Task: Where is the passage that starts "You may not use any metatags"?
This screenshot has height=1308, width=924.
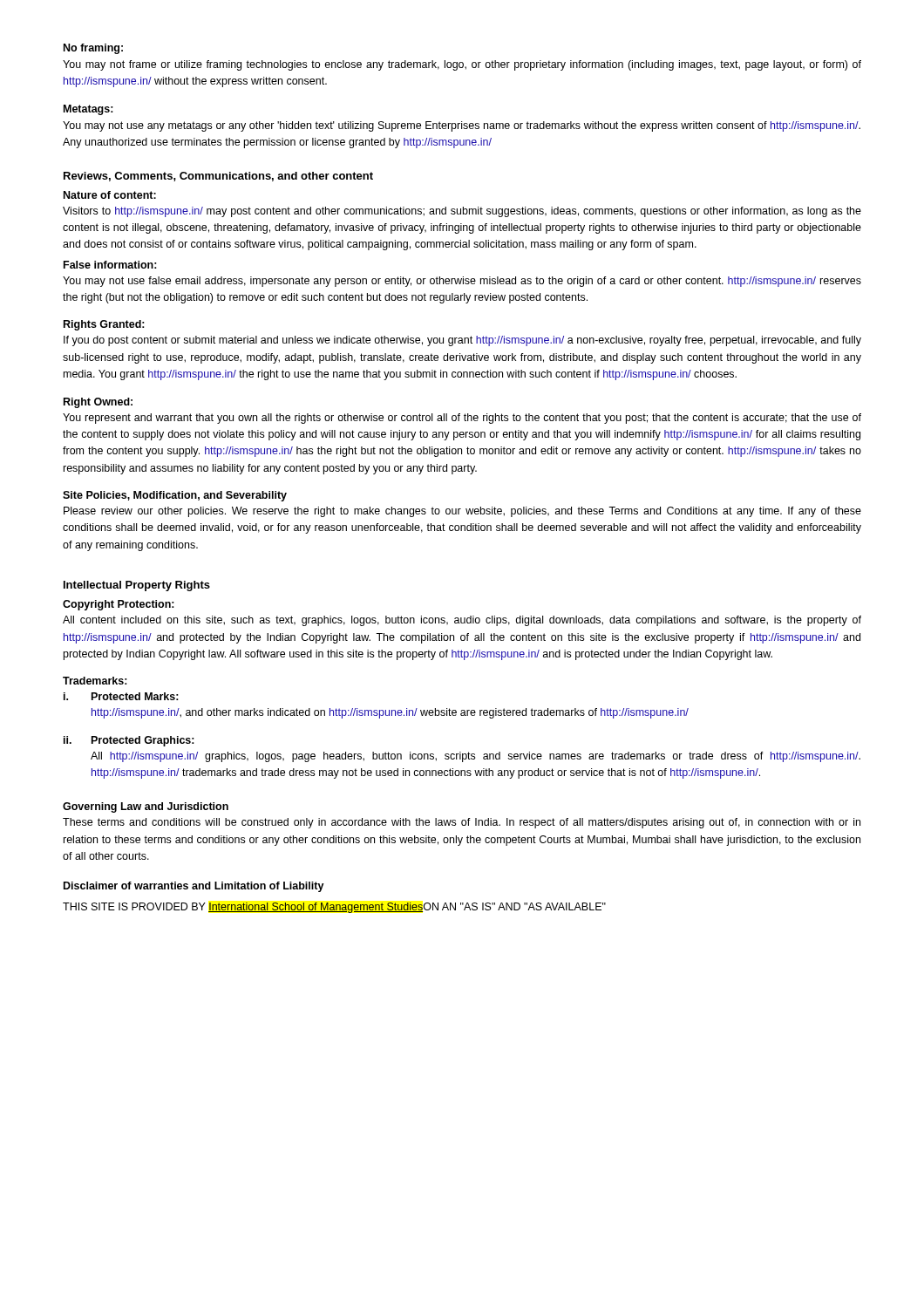Action: 462,134
